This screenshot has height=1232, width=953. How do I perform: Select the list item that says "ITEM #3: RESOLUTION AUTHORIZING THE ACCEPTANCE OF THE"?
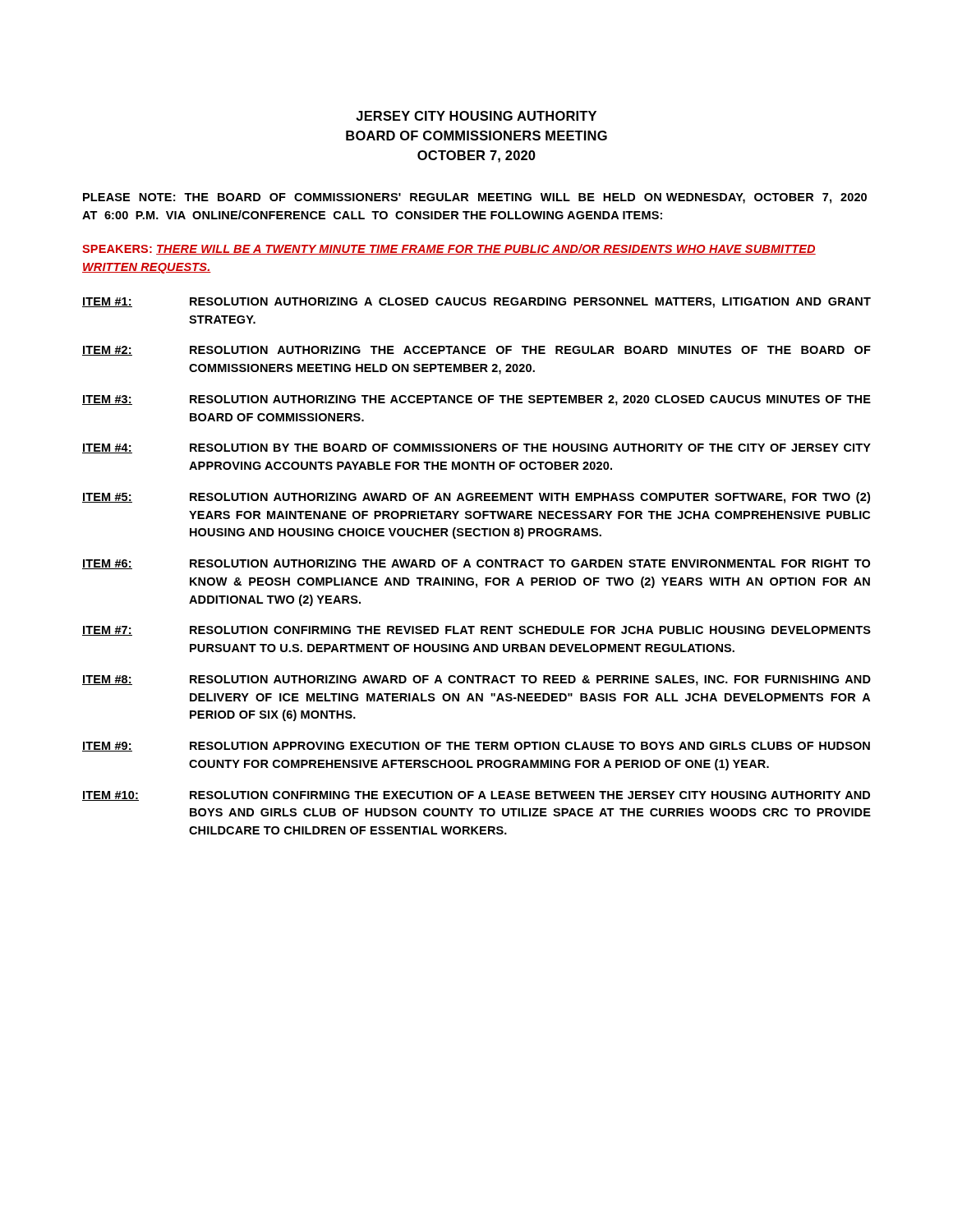point(476,409)
